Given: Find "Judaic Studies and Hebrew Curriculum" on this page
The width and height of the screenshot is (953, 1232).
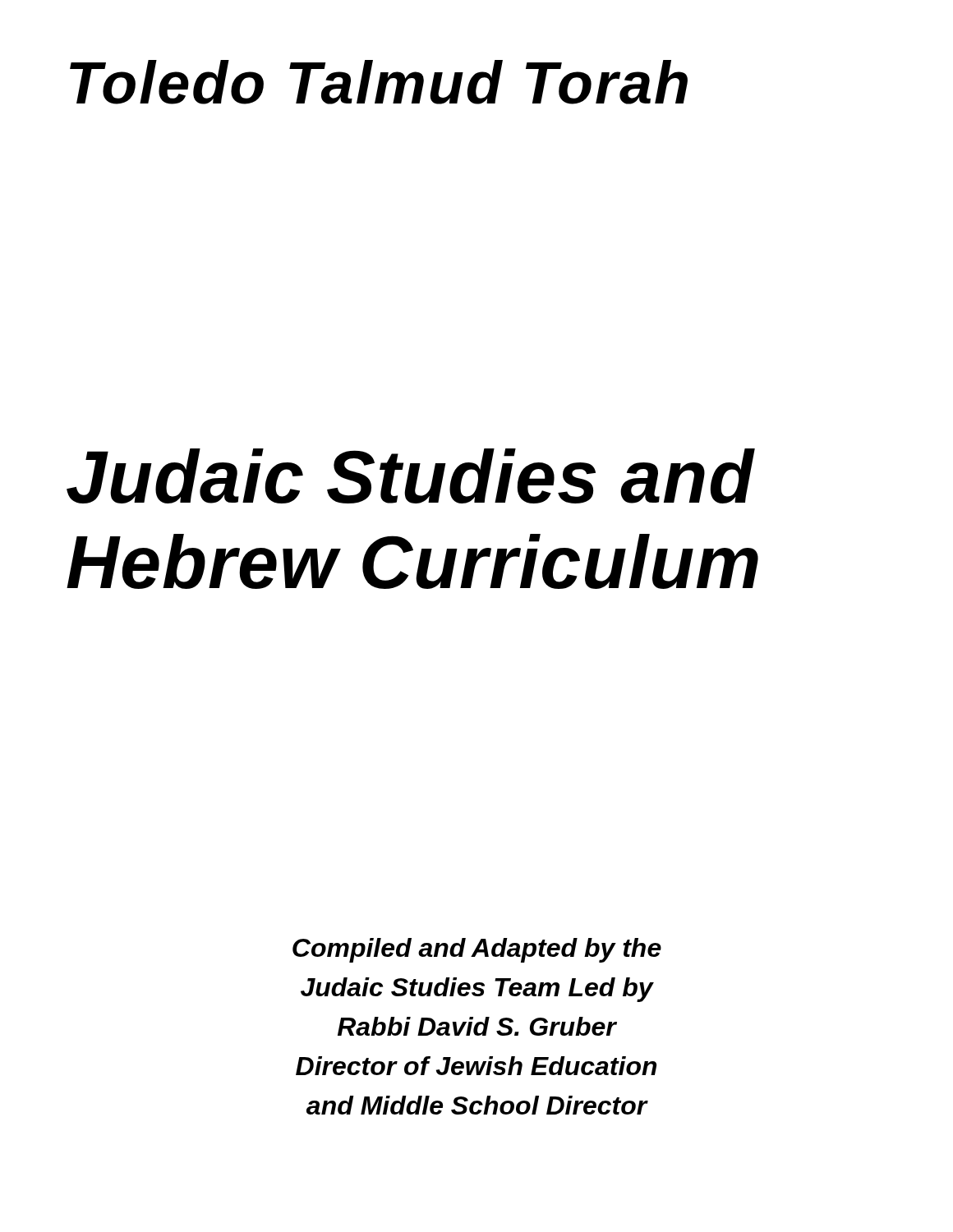Looking at the screenshot, I should (x=414, y=520).
